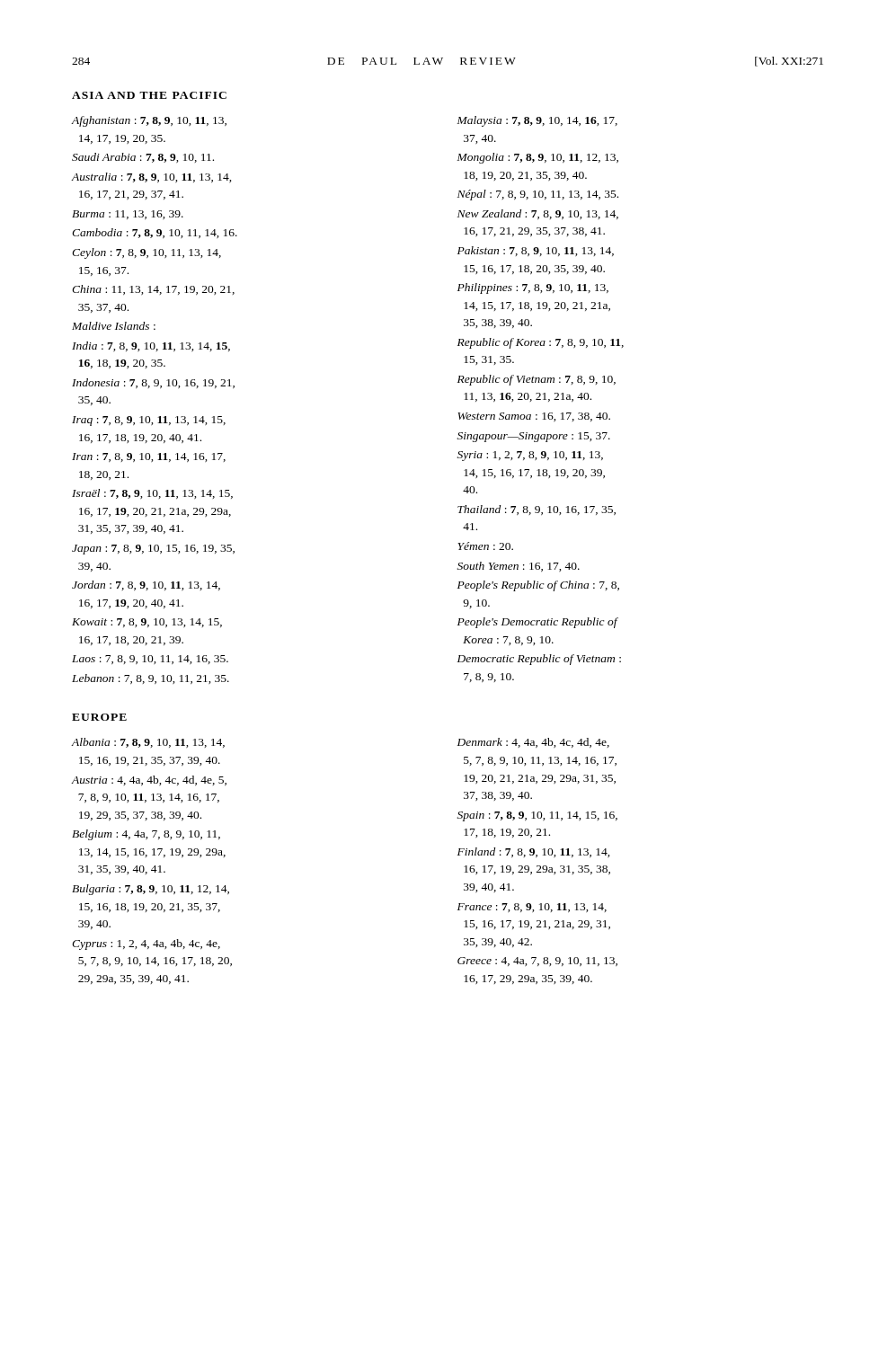The image size is (896, 1348).
Task: Find the block on this page that starts "Belgium : 4, 4a, 7,"
Action: click(x=149, y=851)
